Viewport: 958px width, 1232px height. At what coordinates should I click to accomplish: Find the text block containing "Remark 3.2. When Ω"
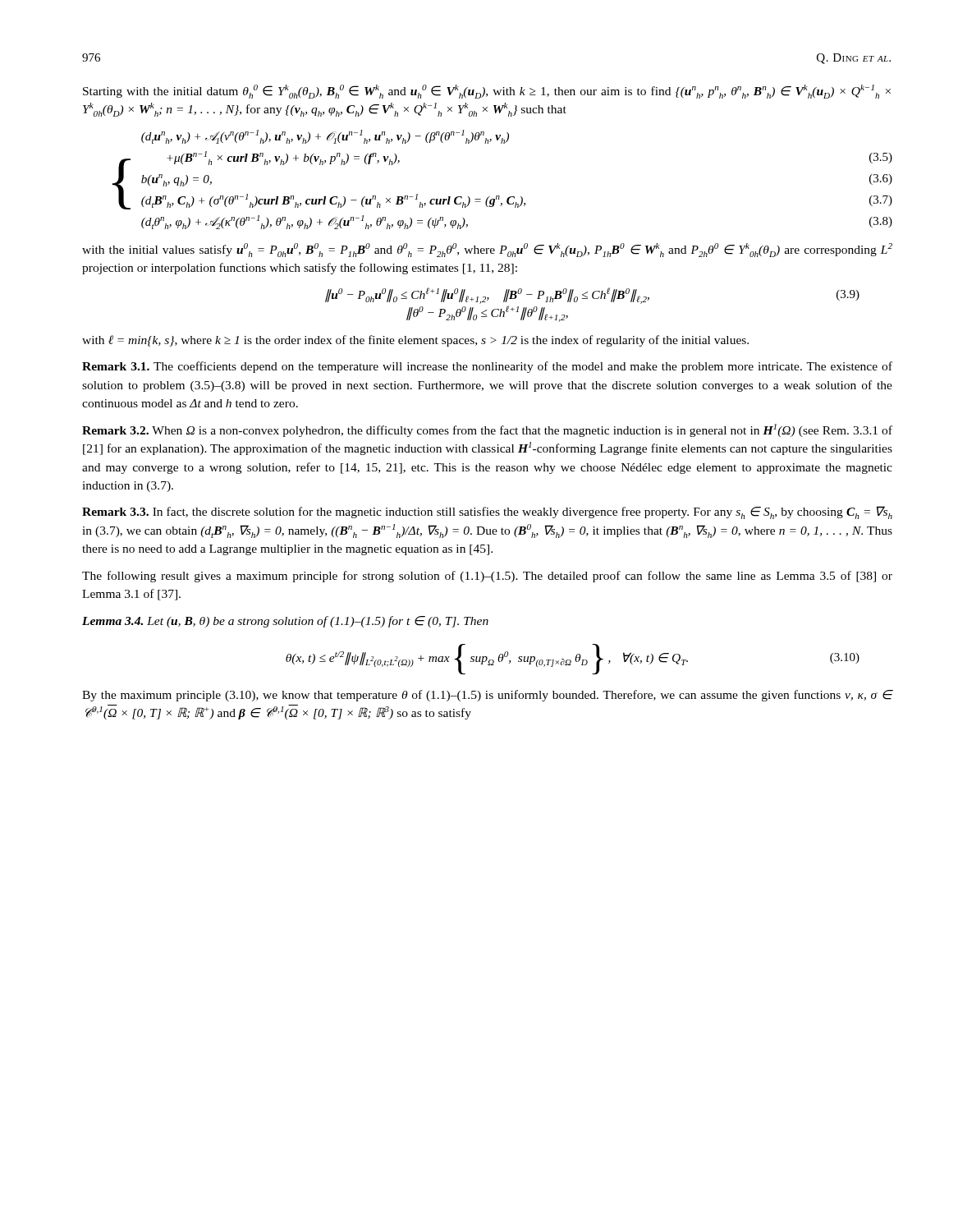click(487, 458)
